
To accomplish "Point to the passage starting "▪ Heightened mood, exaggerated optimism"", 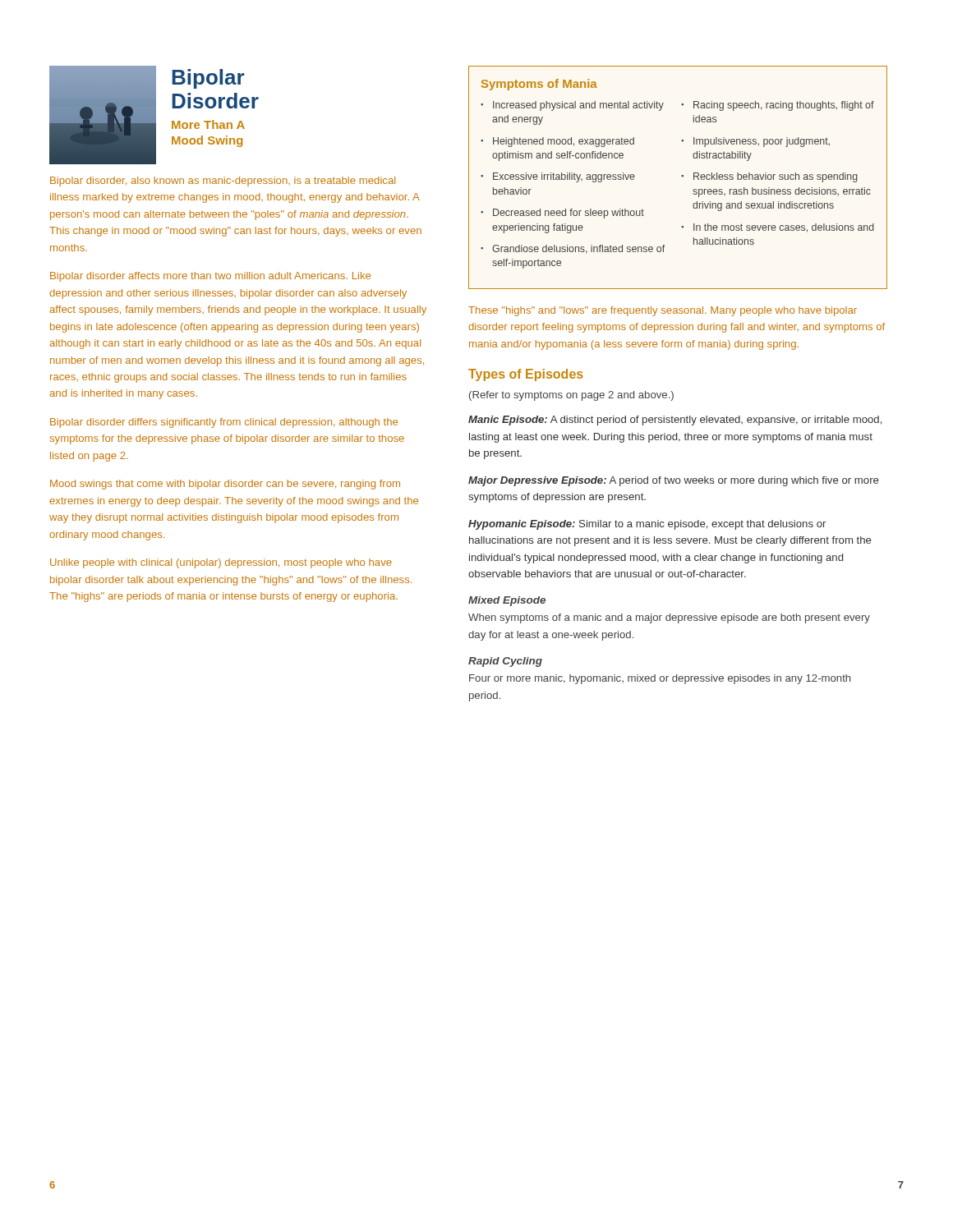I will click(x=558, y=148).
